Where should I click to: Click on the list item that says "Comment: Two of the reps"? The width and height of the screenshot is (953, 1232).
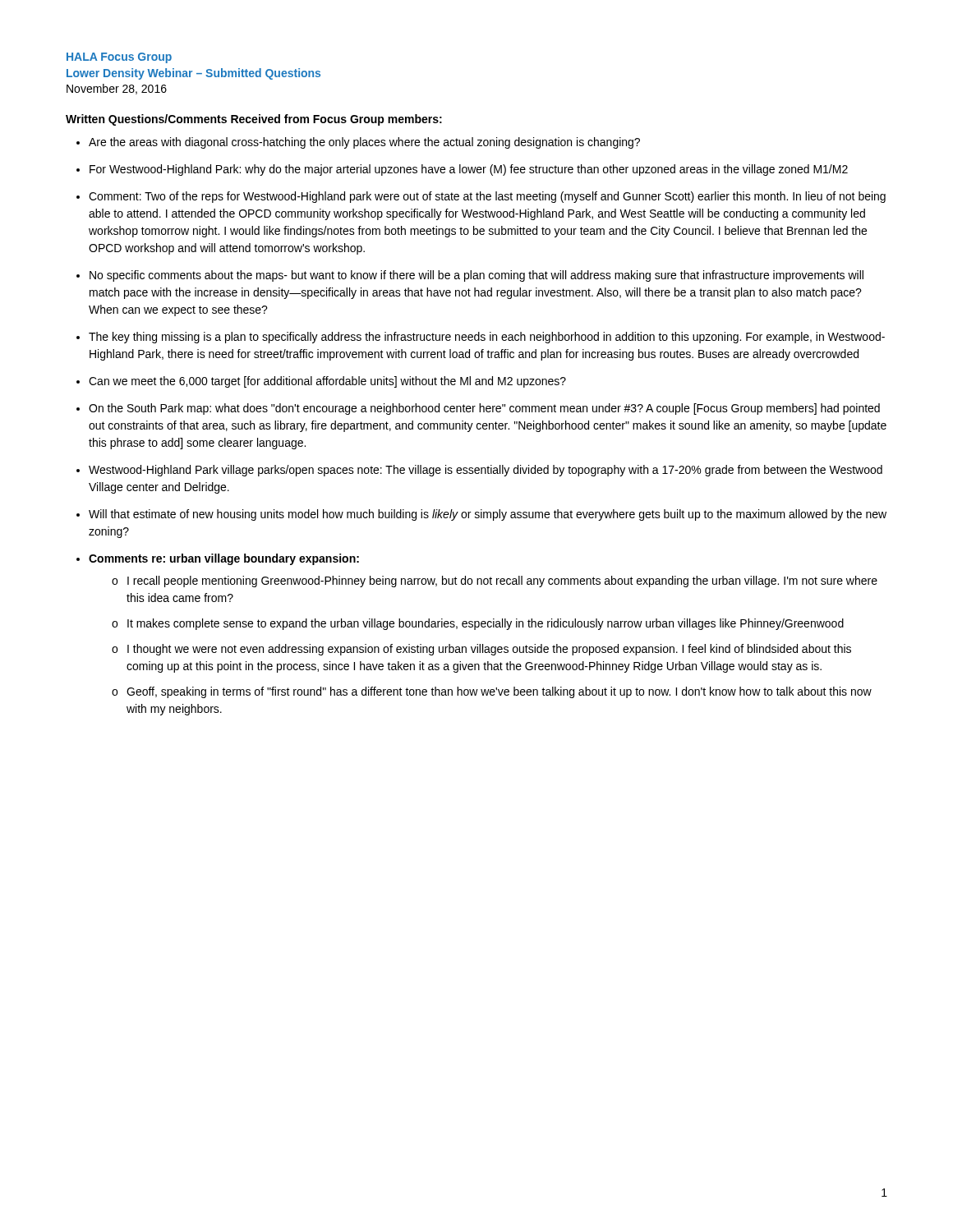click(487, 222)
